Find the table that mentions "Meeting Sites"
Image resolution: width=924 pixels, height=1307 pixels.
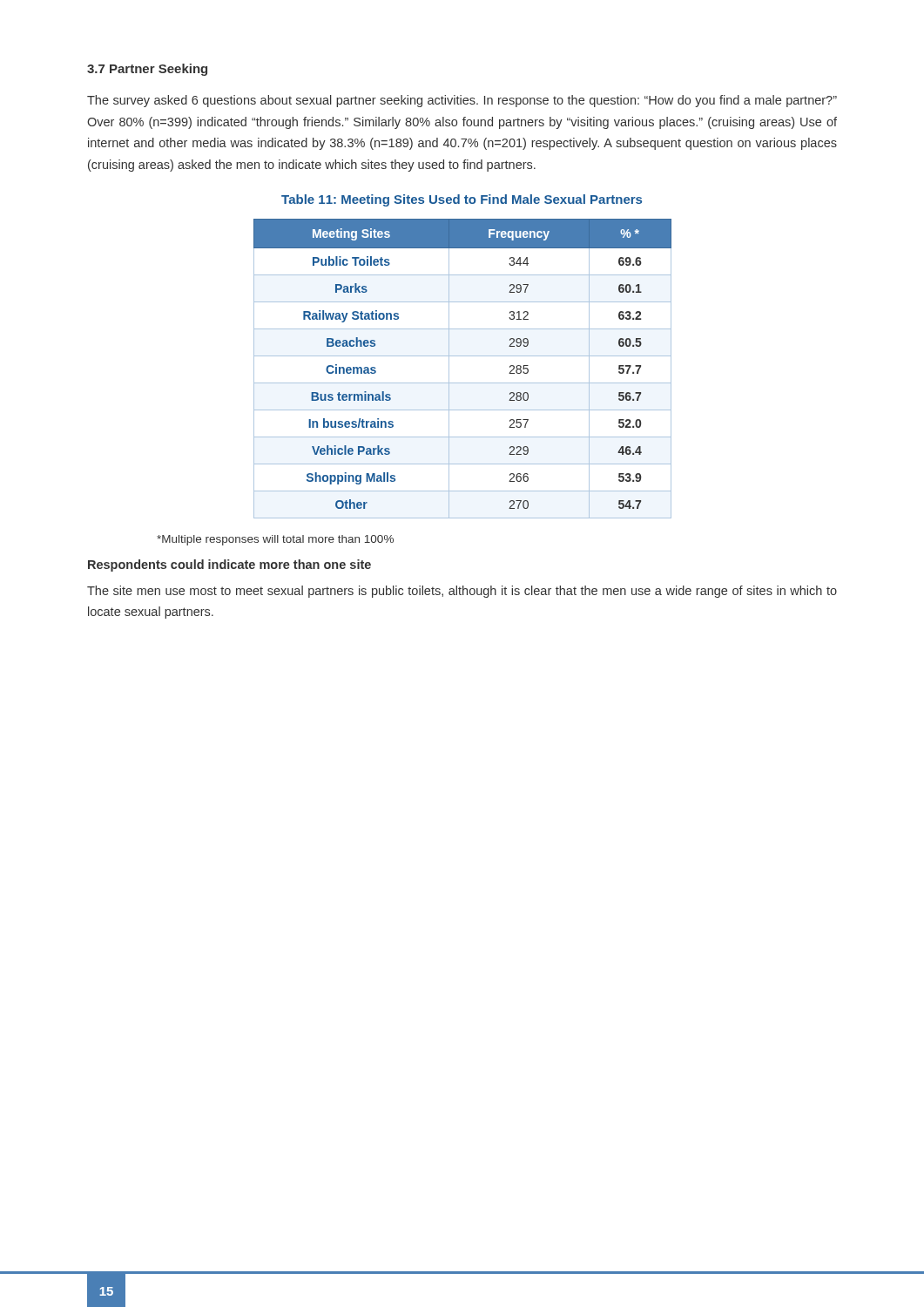pos(462,368)
